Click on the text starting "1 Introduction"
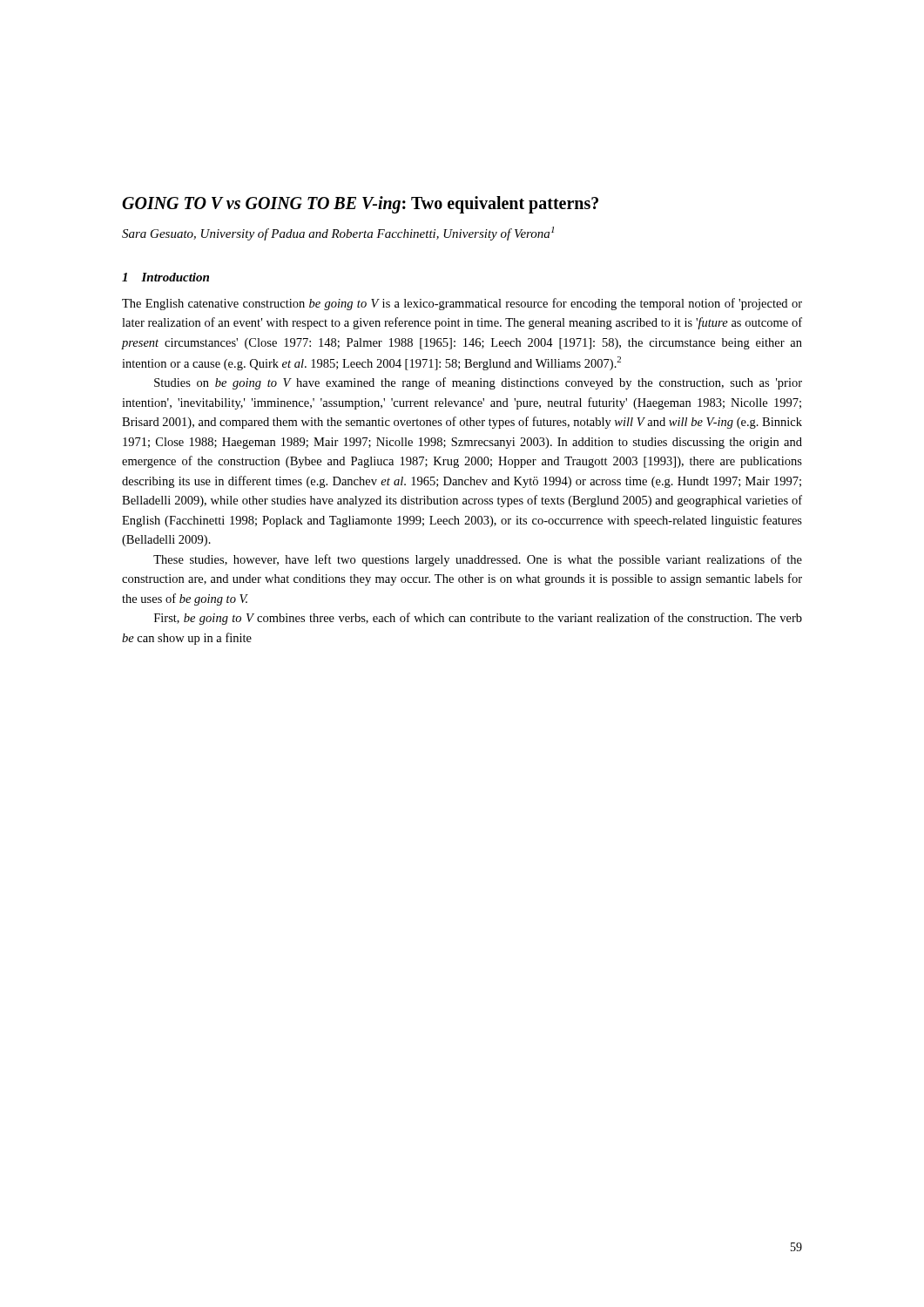The width and height of the screenshot is (924, 1307). coord(166,277)
